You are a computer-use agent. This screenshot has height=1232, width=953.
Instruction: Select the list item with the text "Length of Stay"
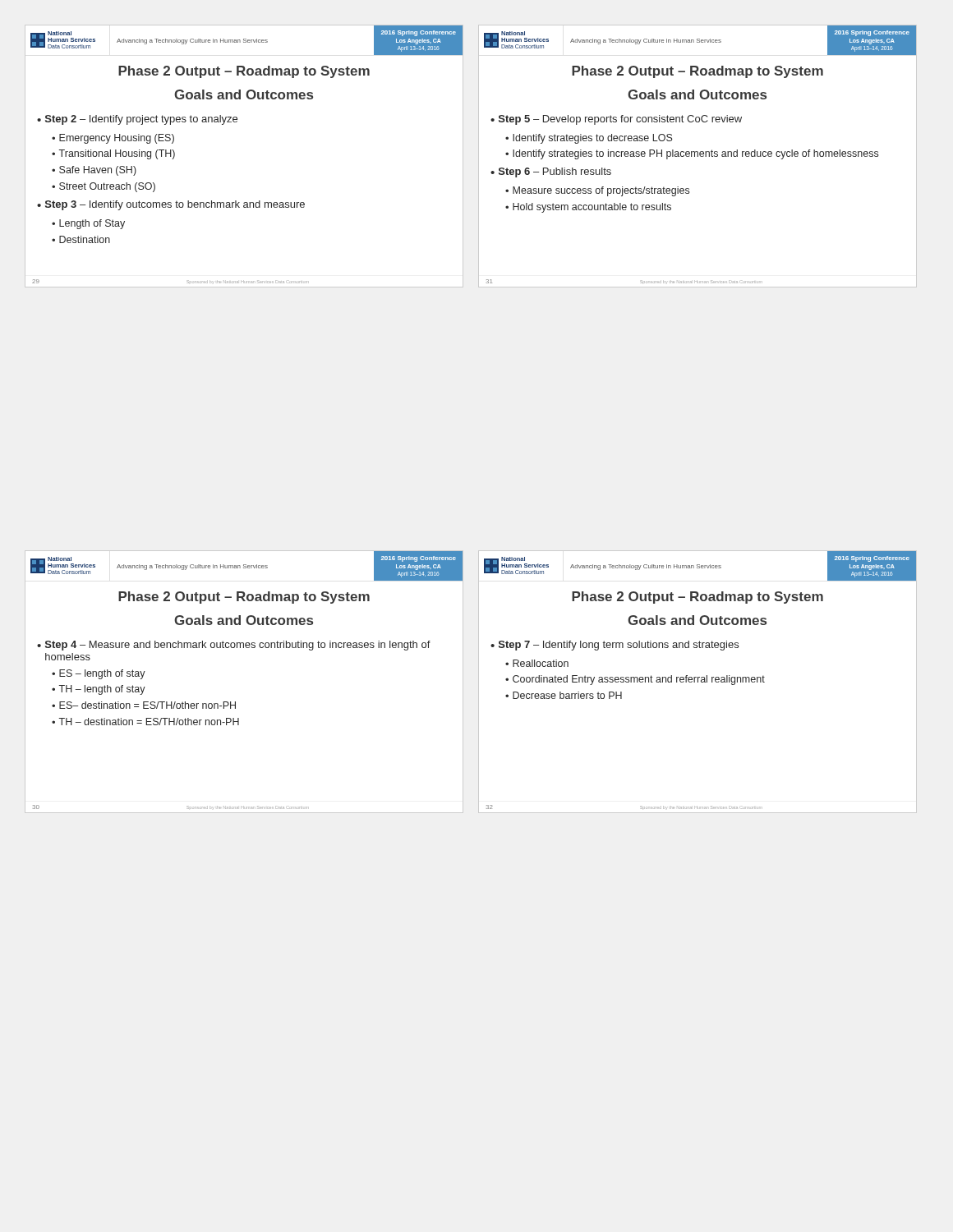[92, 223]
